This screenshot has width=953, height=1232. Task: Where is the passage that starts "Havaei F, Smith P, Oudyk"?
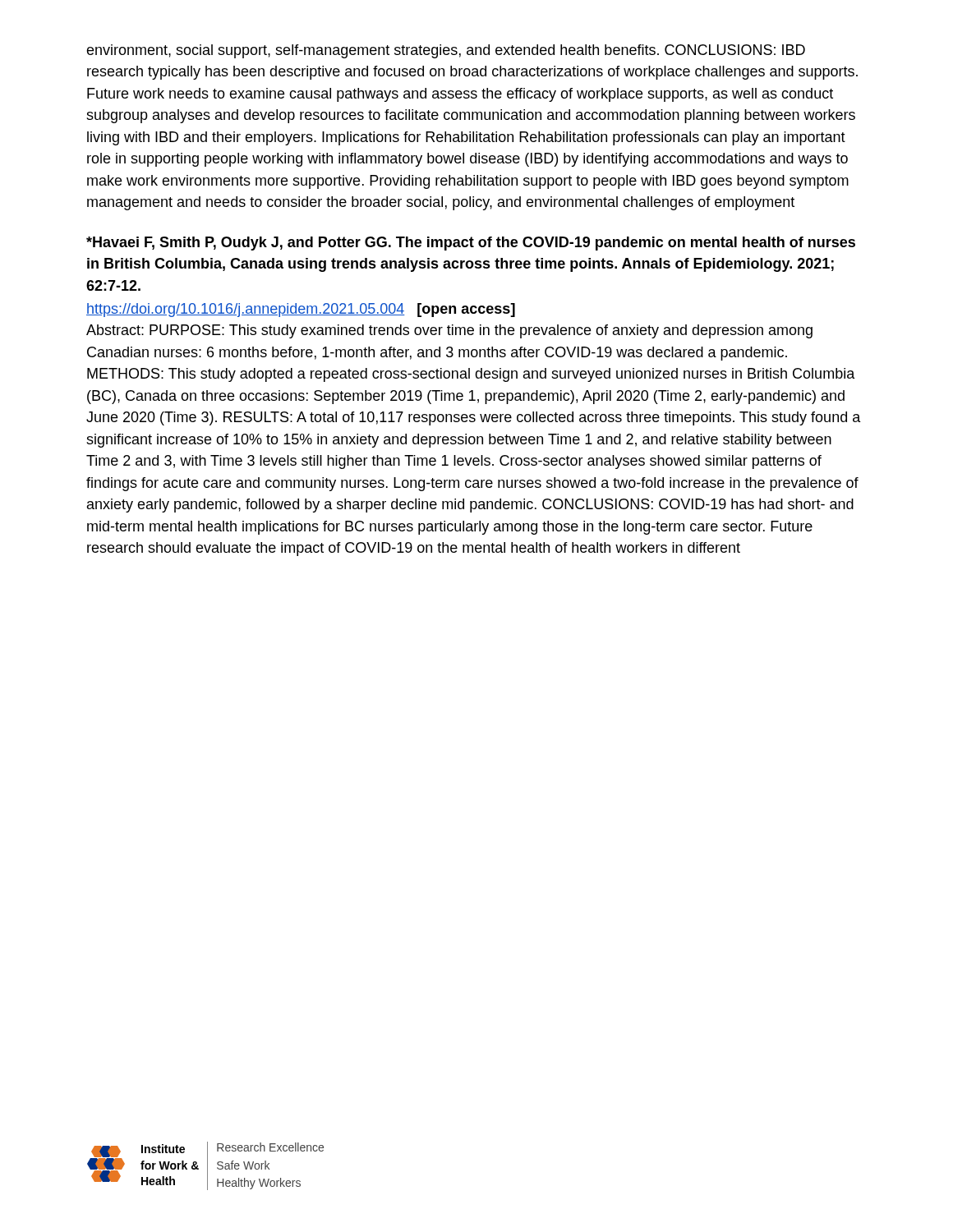[476, 395]
